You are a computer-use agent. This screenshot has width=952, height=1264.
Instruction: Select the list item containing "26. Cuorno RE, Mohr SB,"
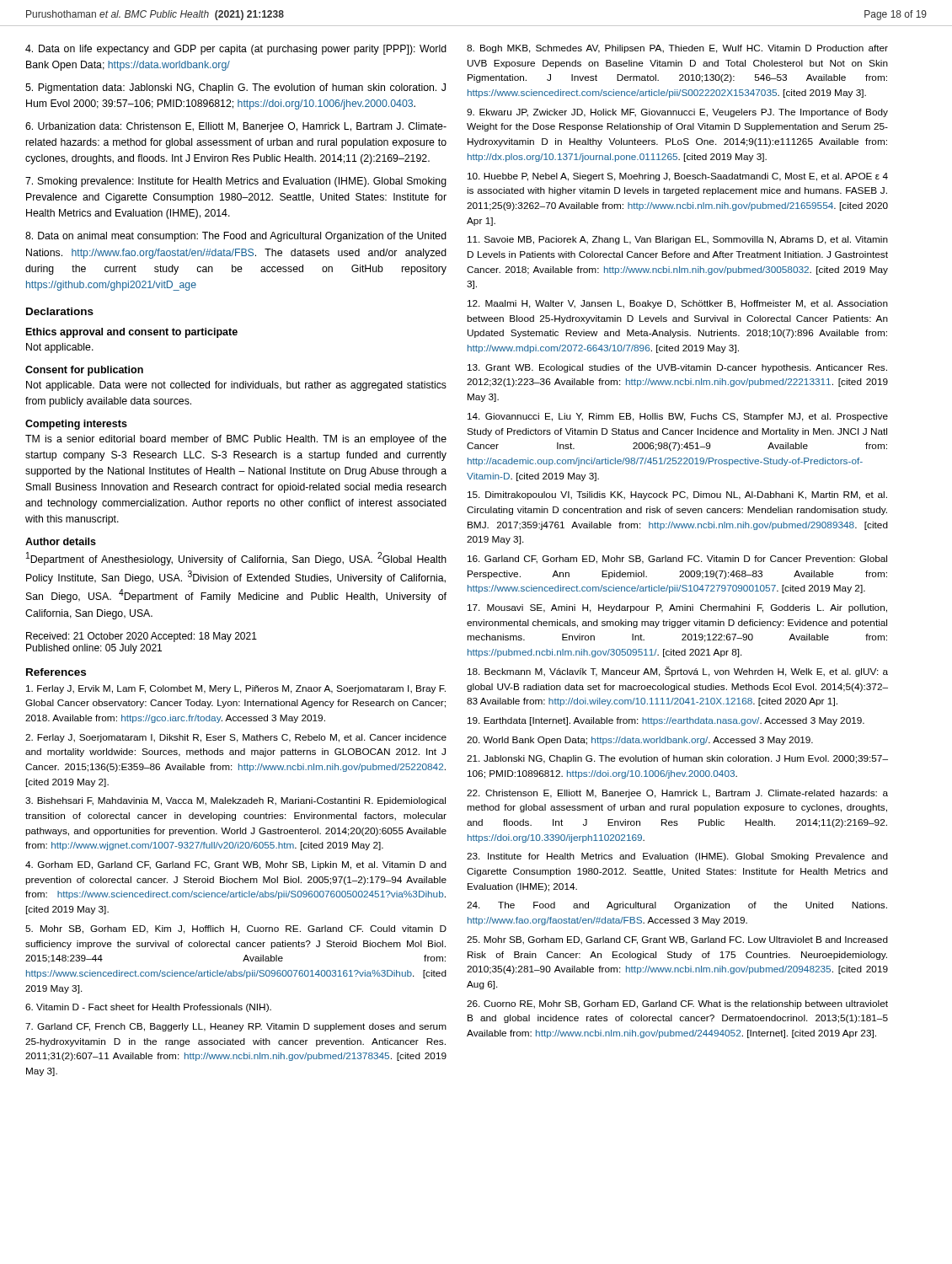tap(677, 1018)
